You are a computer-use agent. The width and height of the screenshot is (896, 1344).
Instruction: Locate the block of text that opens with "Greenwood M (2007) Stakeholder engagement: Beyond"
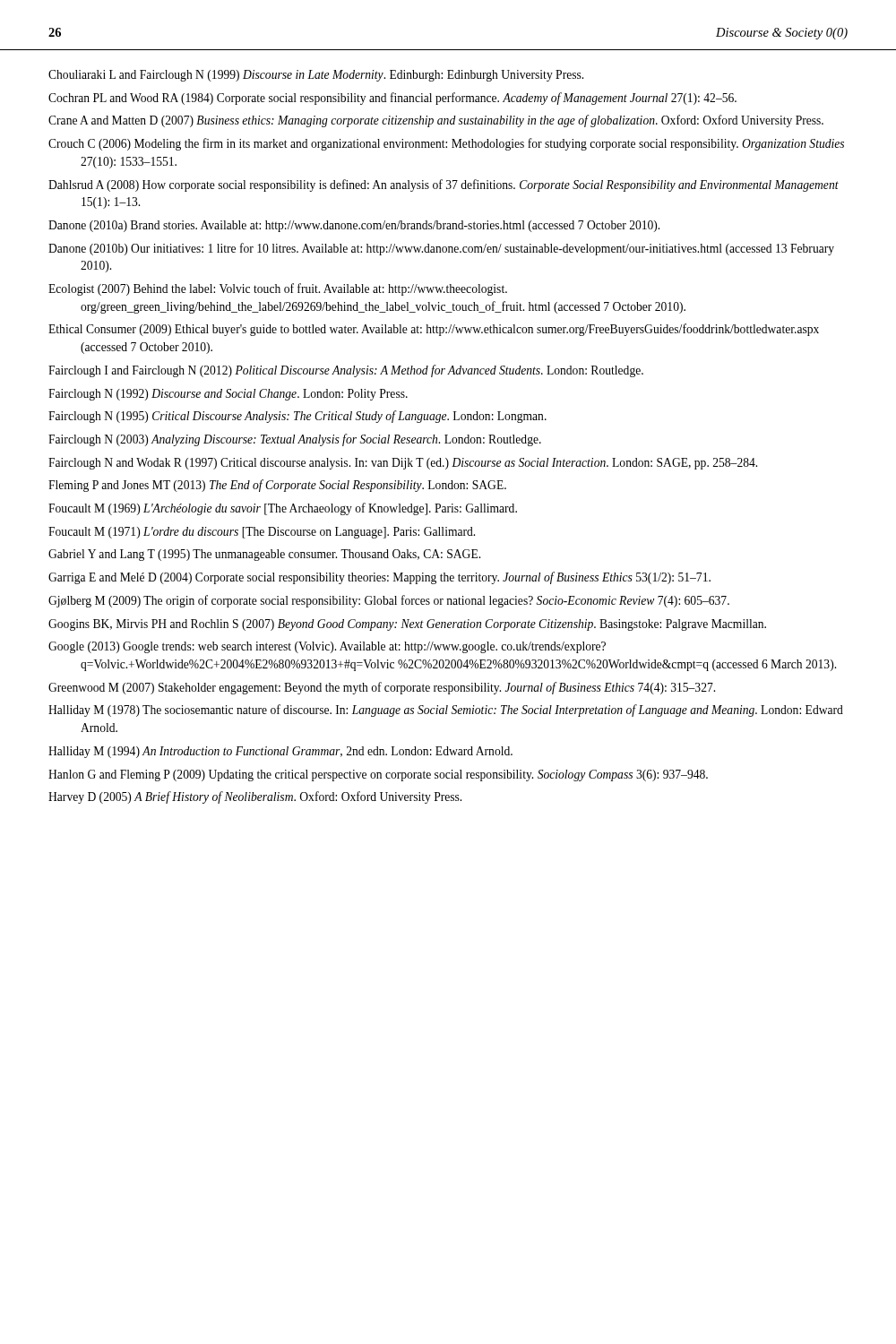coord(382,687)
